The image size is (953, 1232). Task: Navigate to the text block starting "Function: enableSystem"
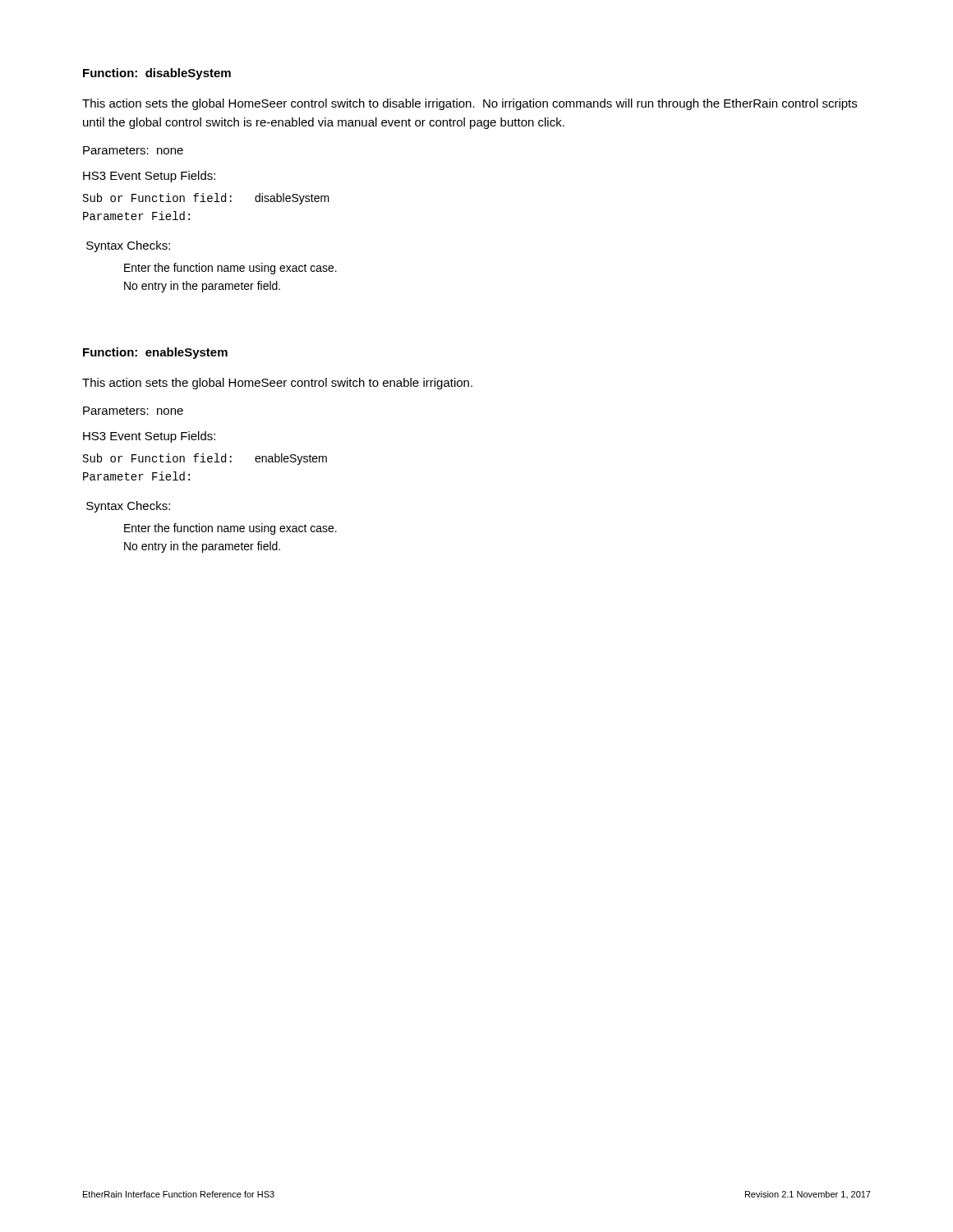point(155,352)
